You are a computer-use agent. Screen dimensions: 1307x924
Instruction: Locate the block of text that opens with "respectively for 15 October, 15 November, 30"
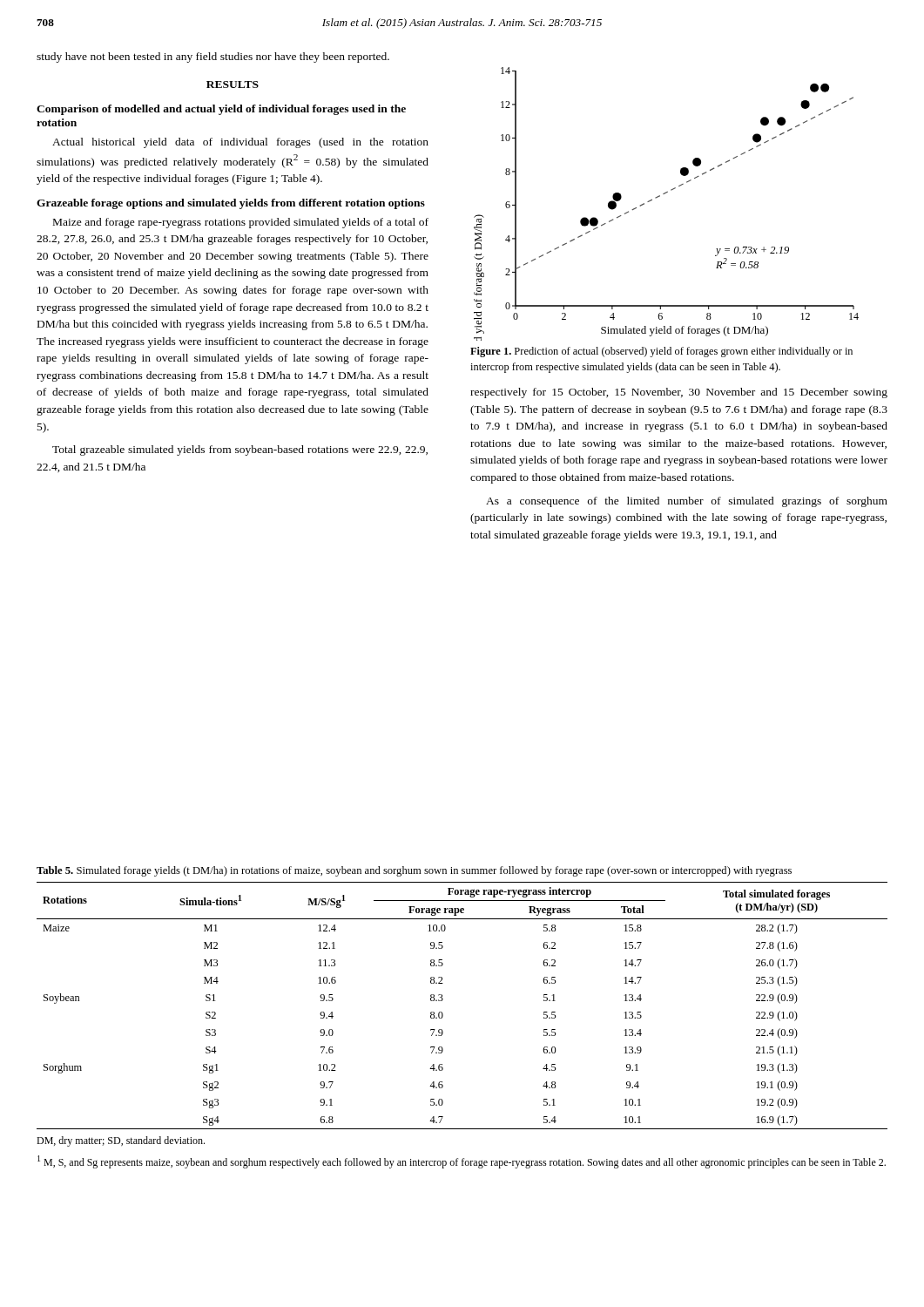[x=679, y=463]
